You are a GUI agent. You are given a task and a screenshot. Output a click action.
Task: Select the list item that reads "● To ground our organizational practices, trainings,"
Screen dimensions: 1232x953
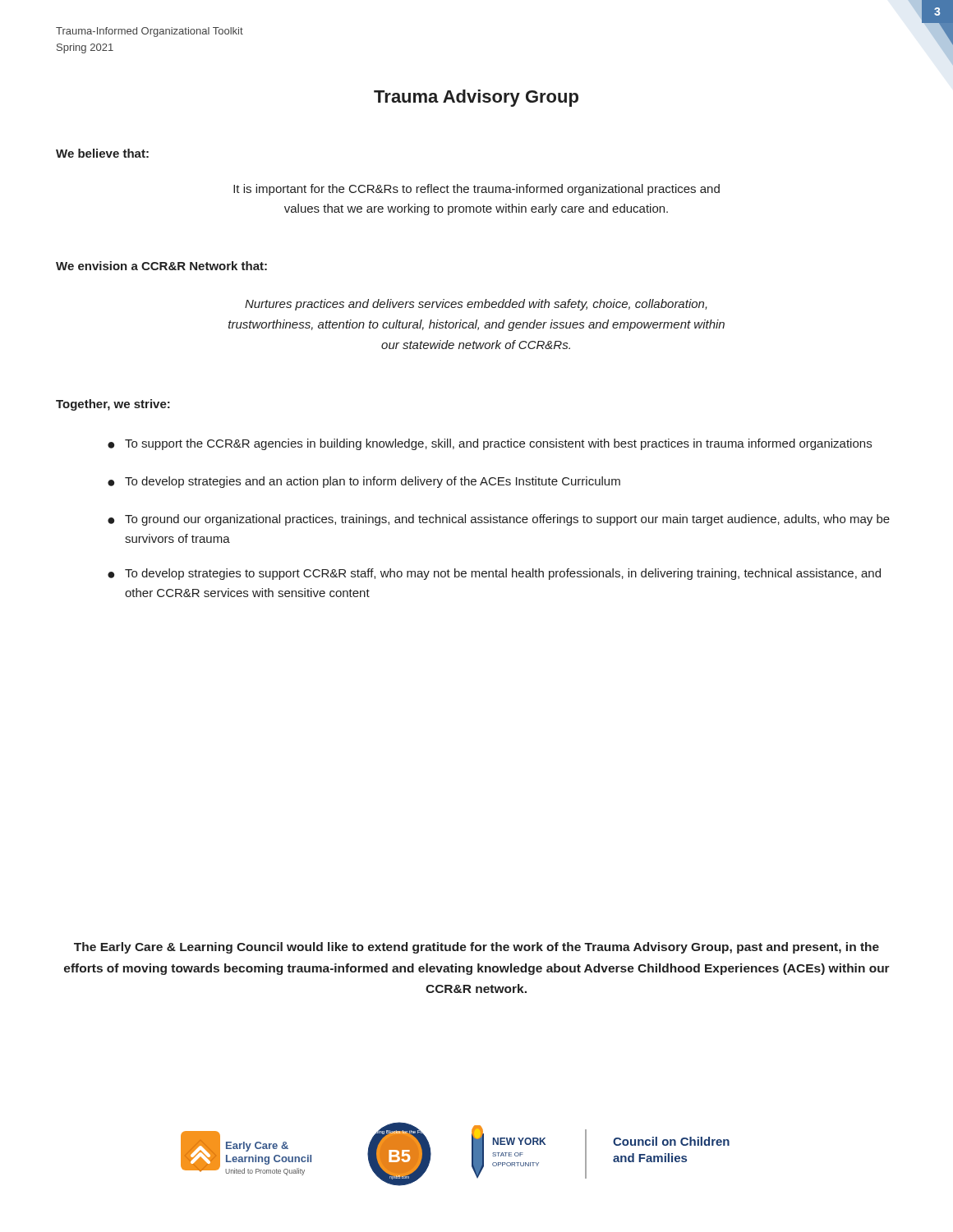(x=502, y=529)
